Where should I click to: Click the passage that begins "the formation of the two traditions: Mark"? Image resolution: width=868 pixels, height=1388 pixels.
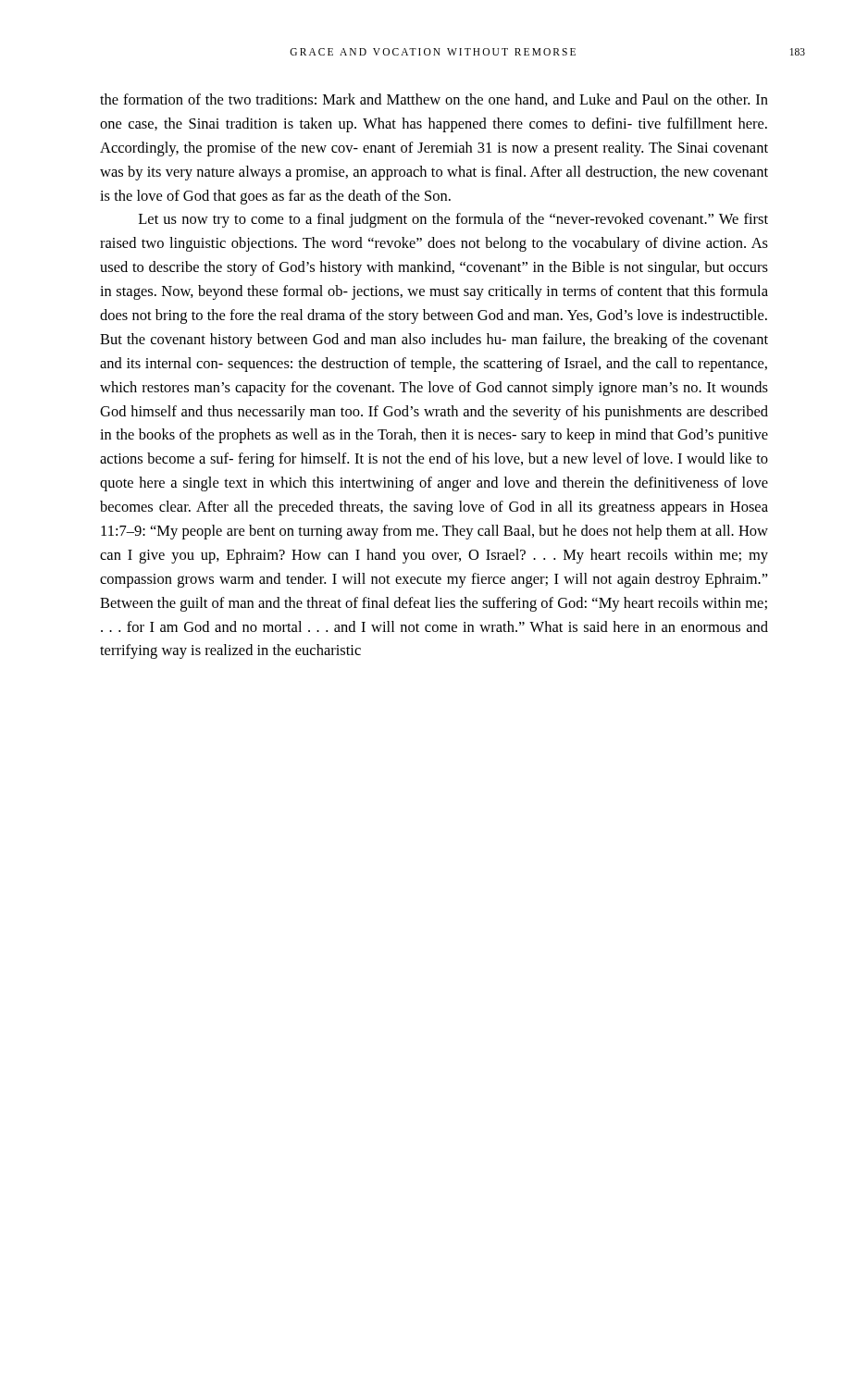point(434,375)
